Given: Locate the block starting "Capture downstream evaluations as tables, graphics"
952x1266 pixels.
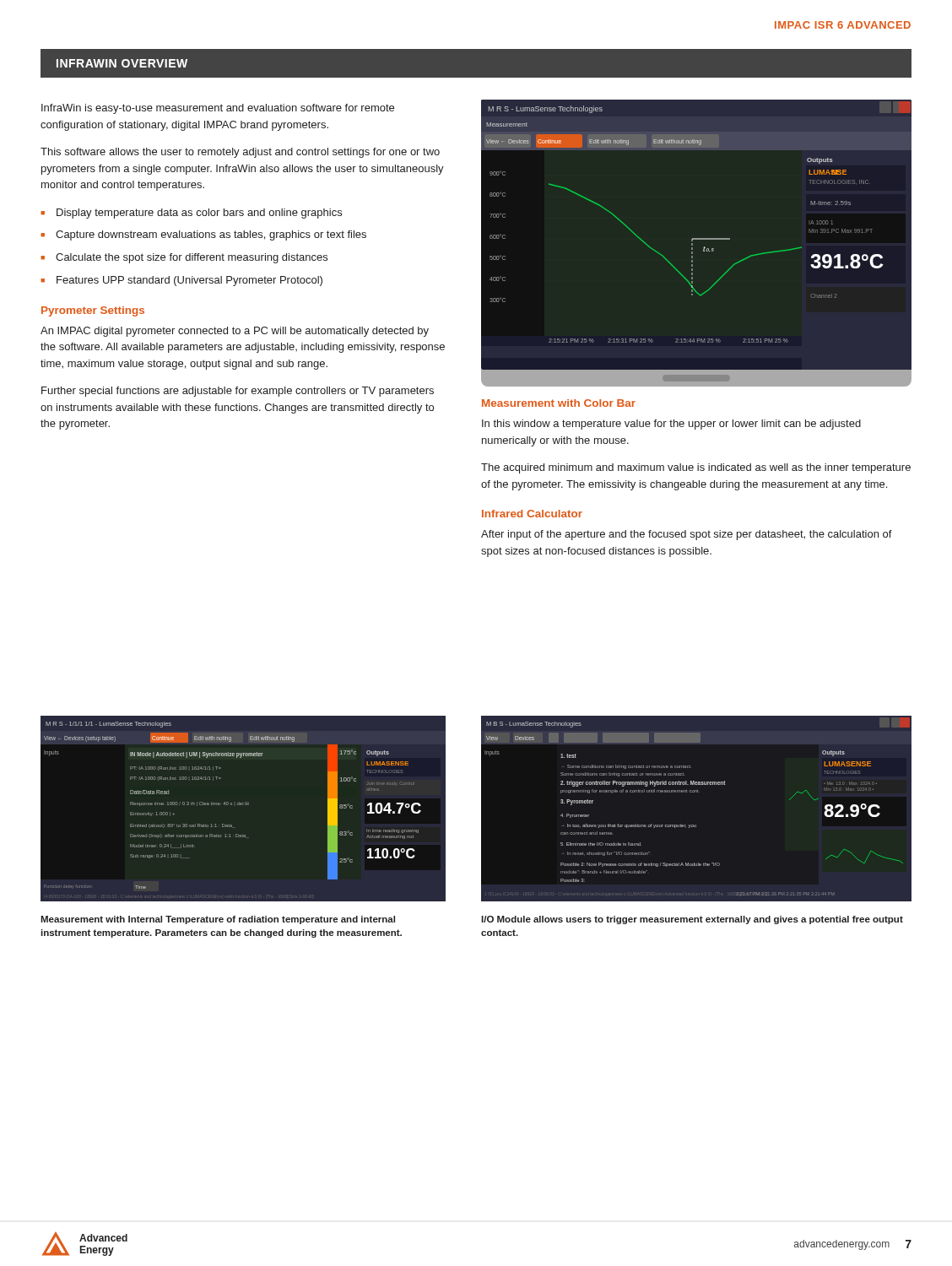Looking at the screenshot, I should coord(211,234).
